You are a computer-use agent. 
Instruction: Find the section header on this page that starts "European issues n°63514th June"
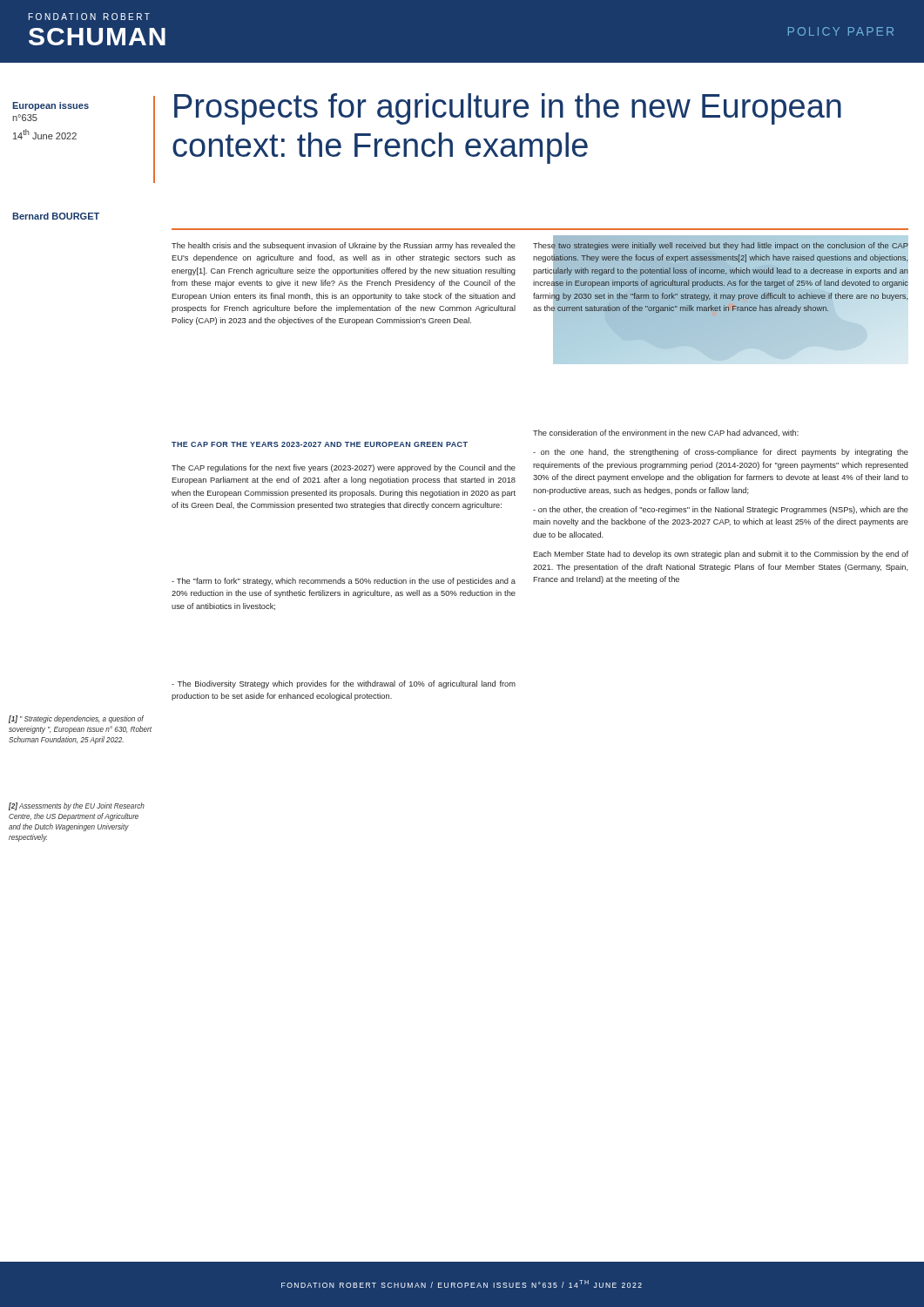click(x=80, y=122)
